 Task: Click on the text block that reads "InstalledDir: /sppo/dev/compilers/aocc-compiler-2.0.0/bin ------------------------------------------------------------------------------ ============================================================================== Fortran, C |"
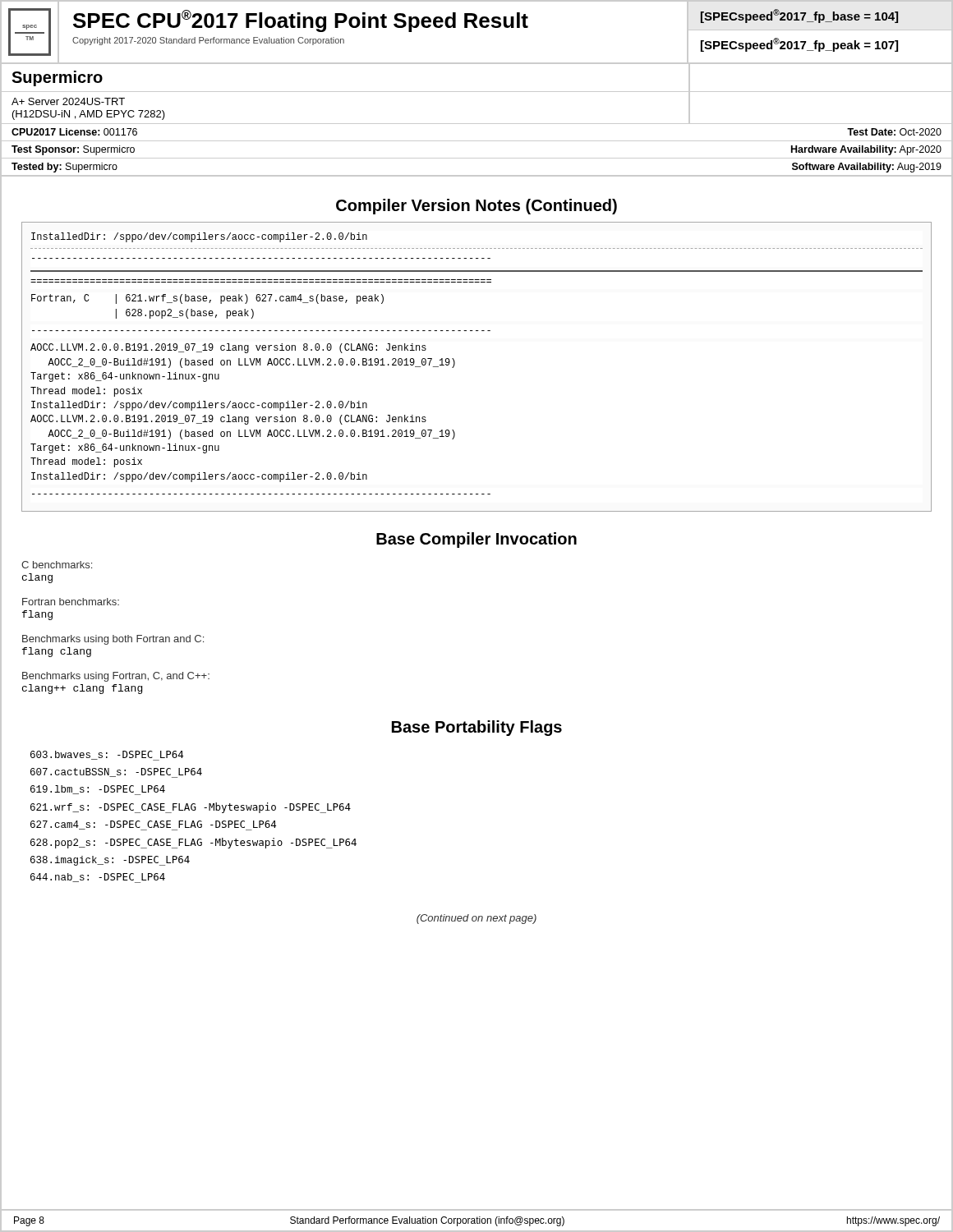click(x=199, y=237)
